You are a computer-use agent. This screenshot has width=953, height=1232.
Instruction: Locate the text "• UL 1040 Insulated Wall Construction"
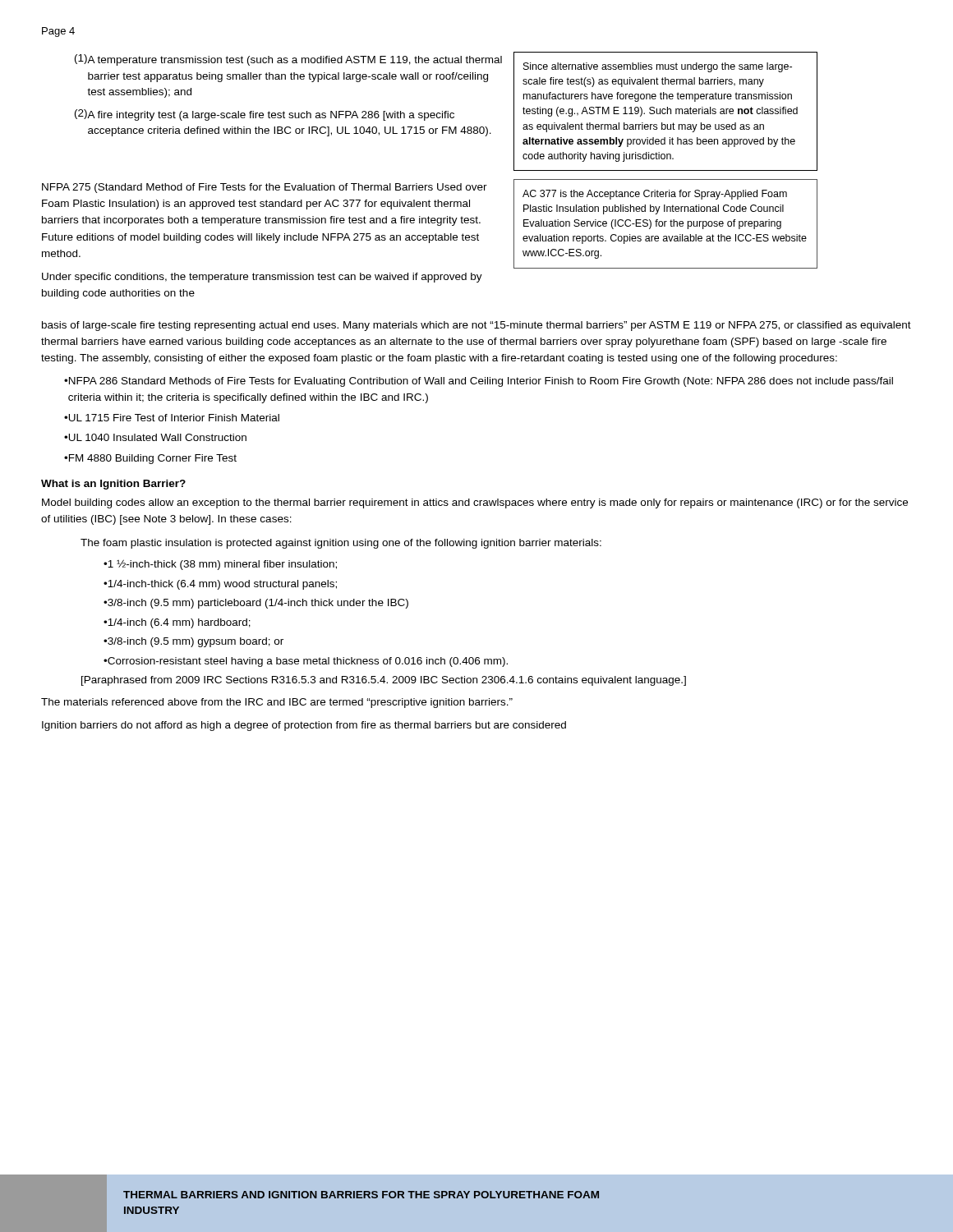point(155,437)
